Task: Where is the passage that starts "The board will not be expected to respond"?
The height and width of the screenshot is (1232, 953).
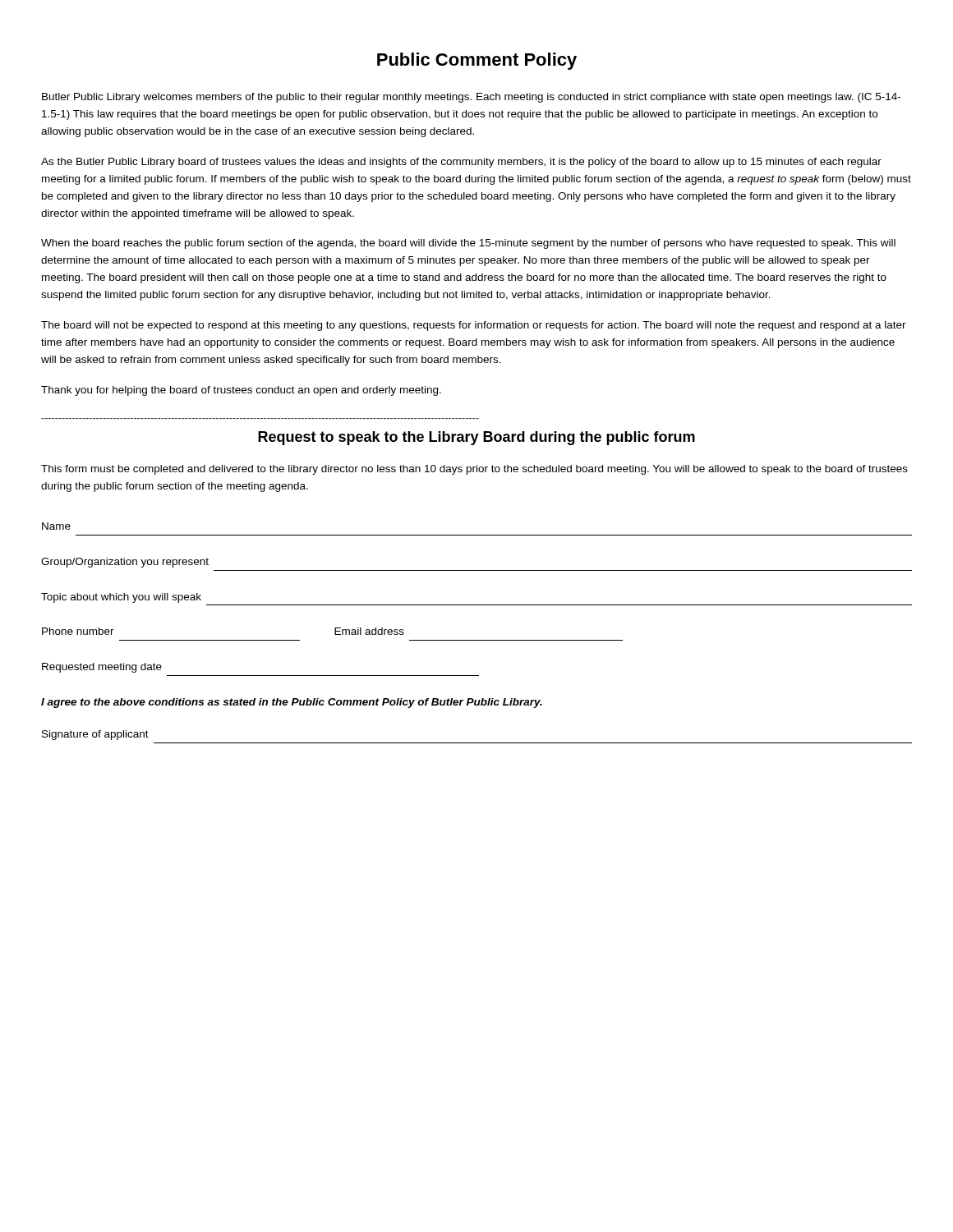Action: click(x=473, y=342)
